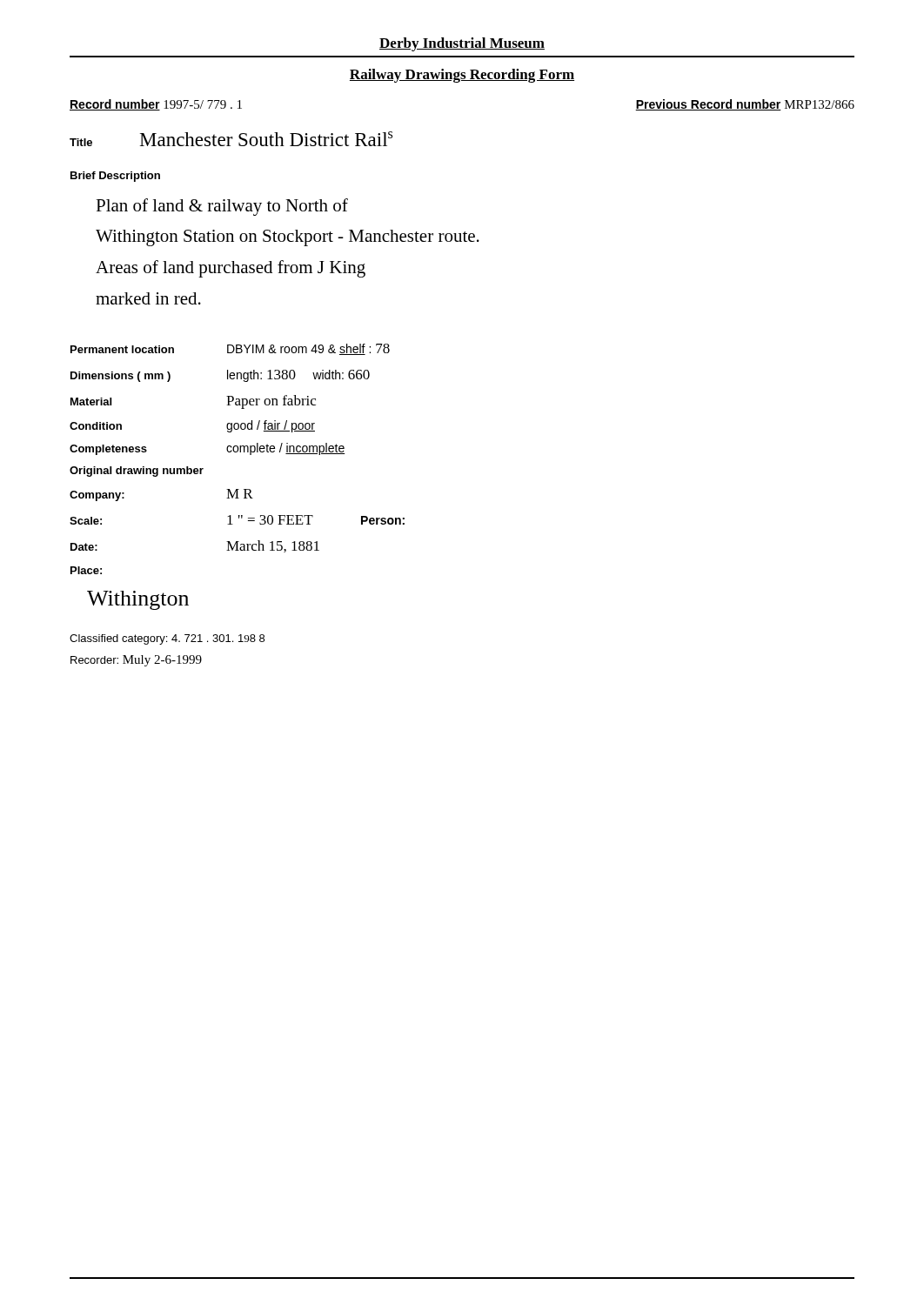Click on the text block that says "Classified category: 4."

(167, 649)
